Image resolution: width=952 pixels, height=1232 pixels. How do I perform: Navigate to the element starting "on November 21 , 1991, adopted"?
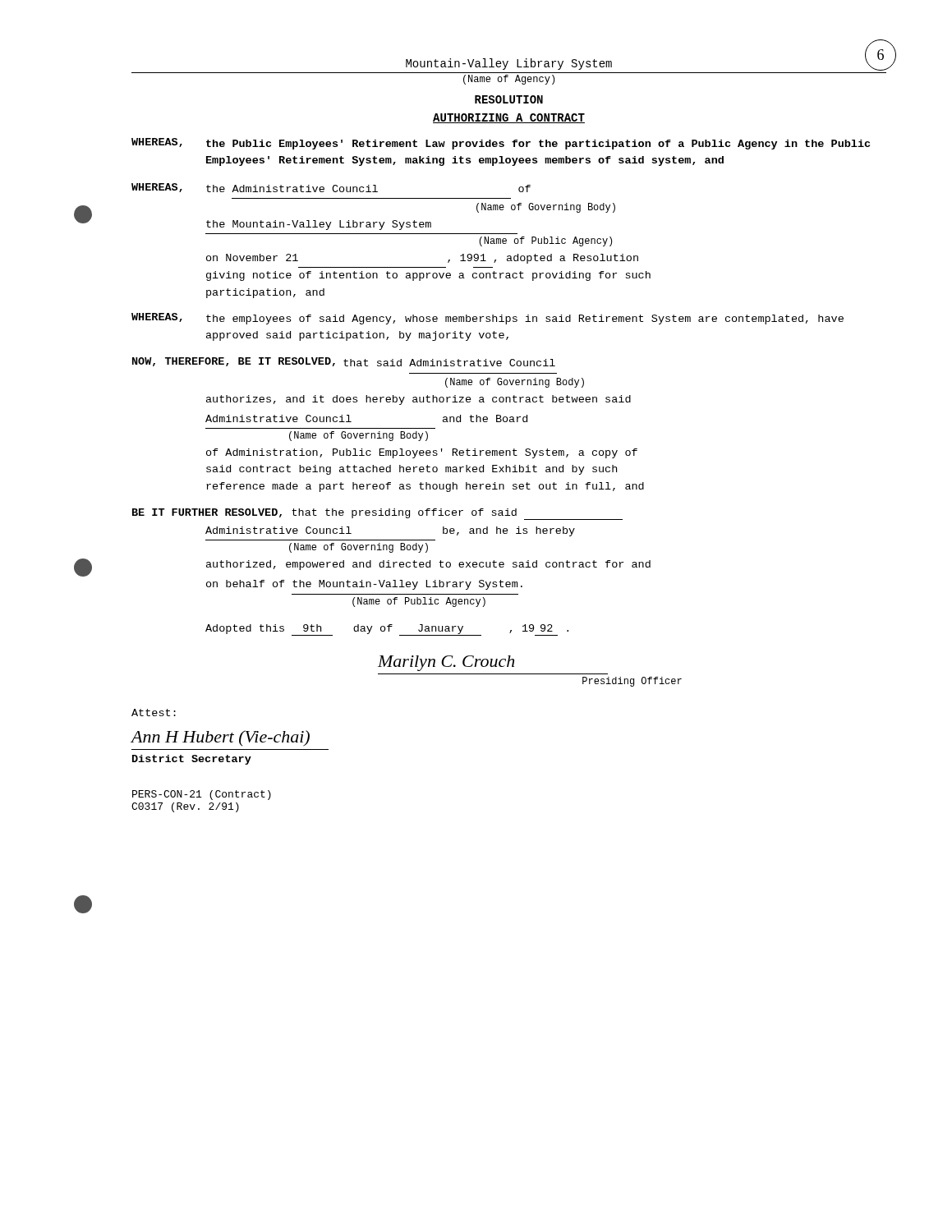pos(428,274)
